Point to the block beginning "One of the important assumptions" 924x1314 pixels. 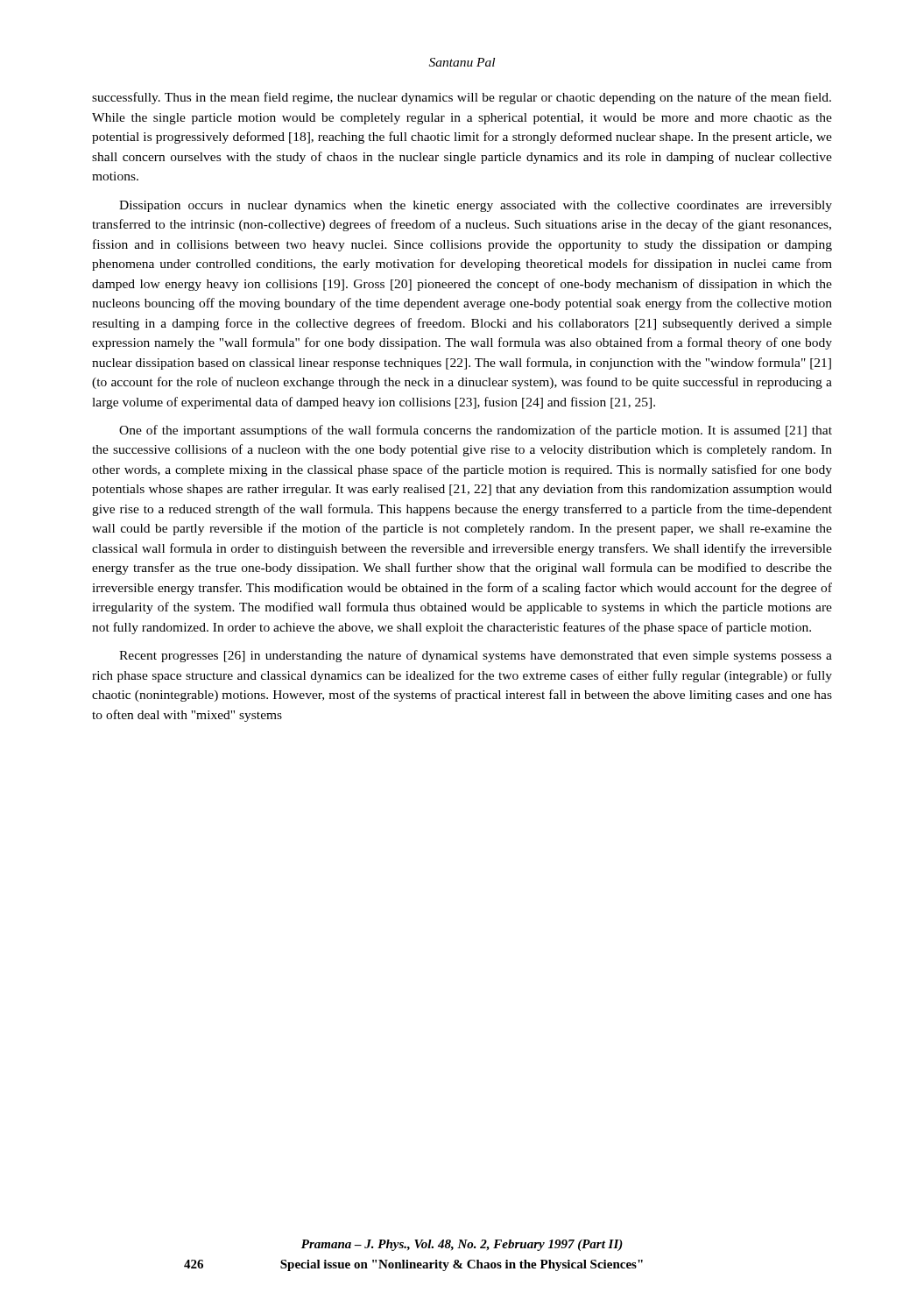462,528
